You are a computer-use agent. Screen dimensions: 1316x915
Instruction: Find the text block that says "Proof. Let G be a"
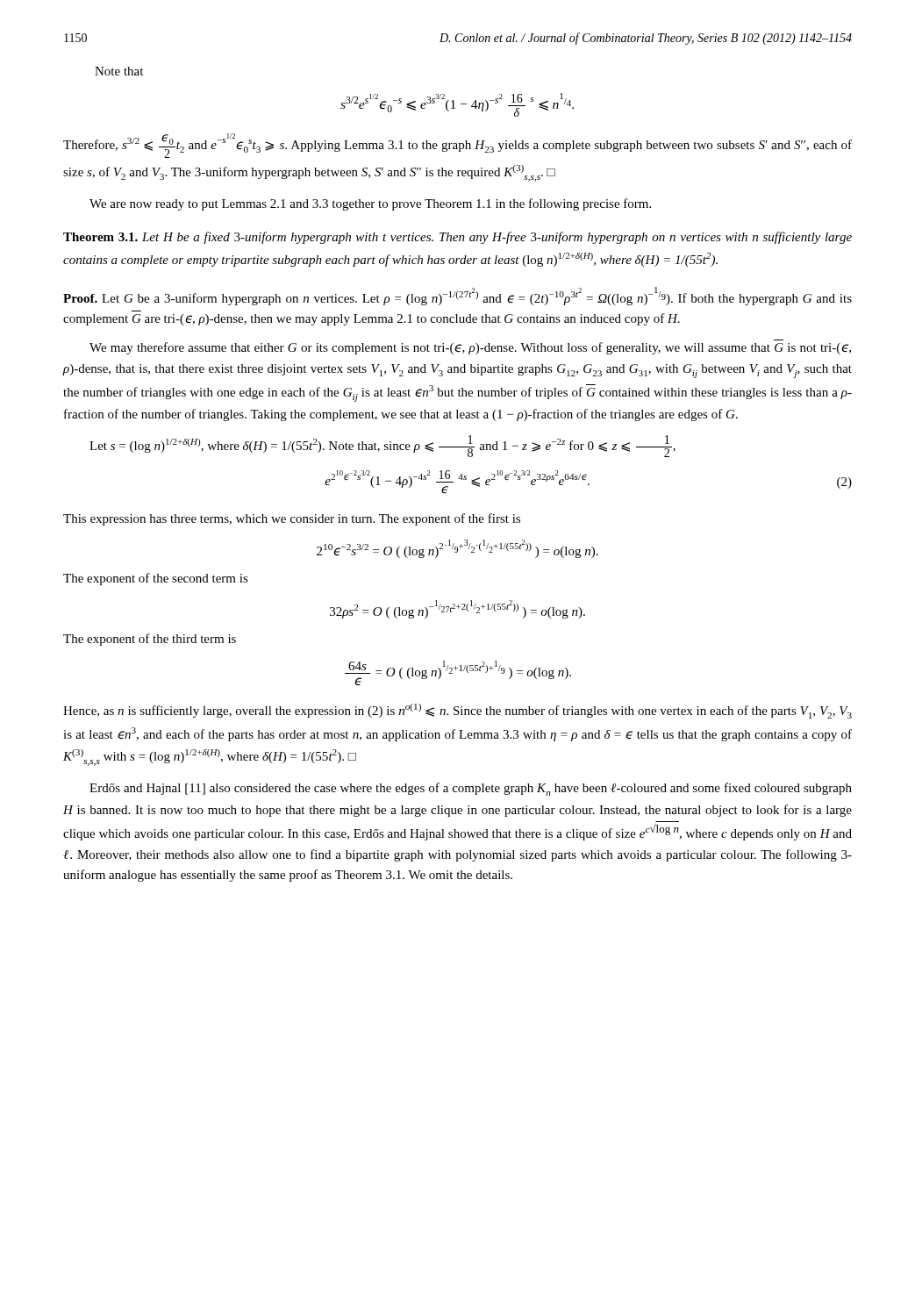458,305
